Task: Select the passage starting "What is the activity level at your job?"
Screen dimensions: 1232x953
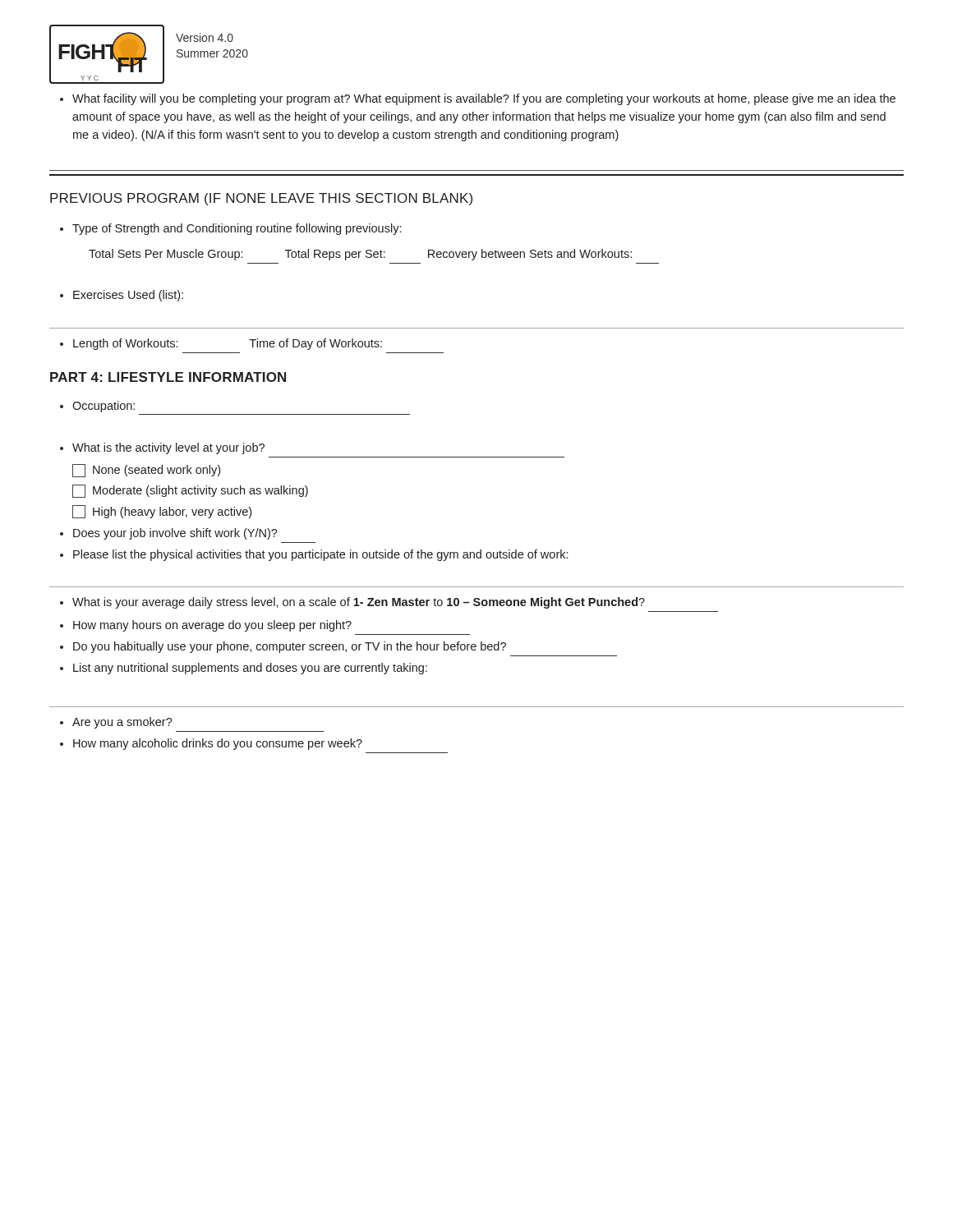Action: pyautogui.click(x=168, y=448)
